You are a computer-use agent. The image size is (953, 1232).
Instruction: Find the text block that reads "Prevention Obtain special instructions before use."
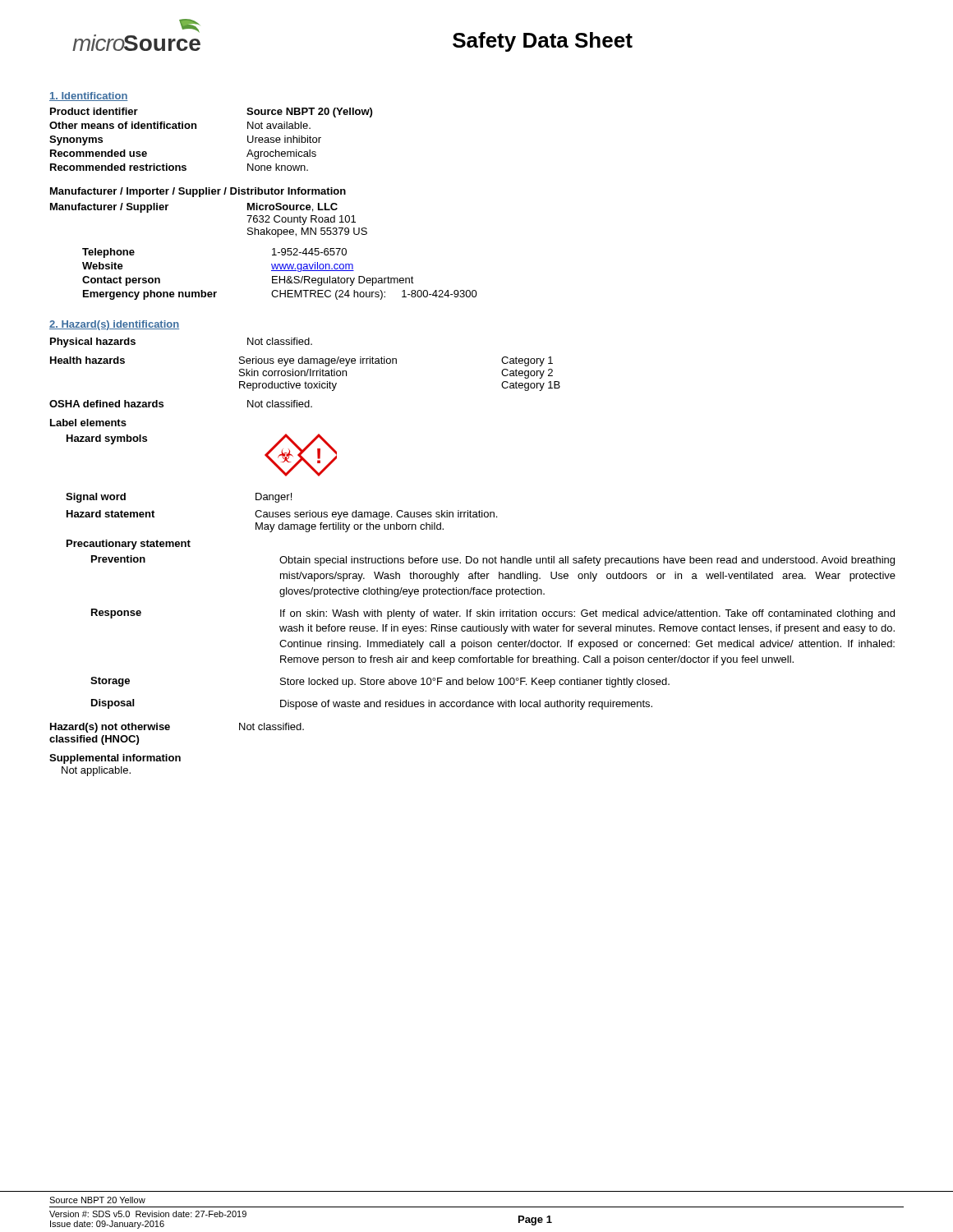click(476, 576)
